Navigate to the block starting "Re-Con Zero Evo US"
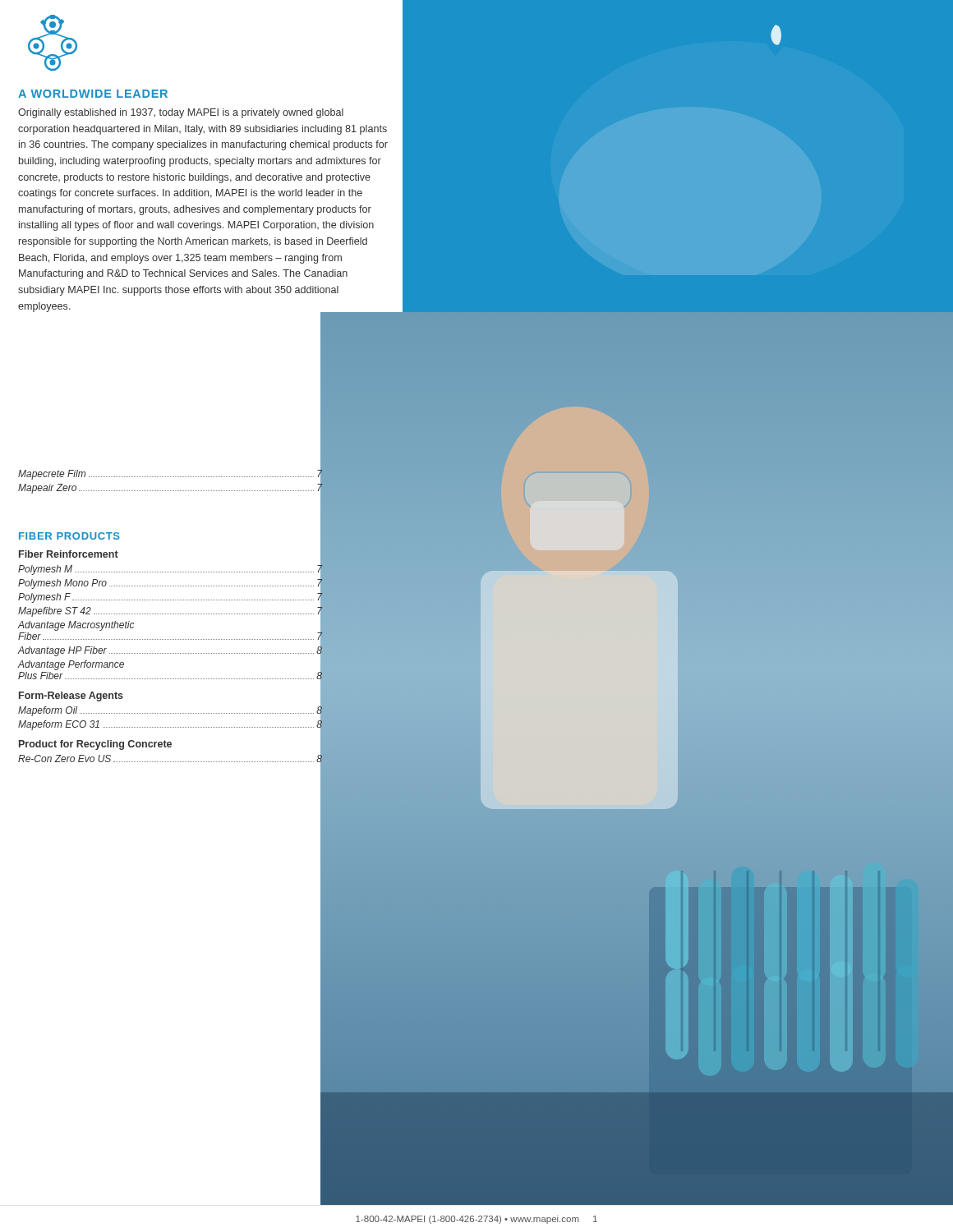Image resolution: width=953 pixels, height=1232 pixels. 170,759
